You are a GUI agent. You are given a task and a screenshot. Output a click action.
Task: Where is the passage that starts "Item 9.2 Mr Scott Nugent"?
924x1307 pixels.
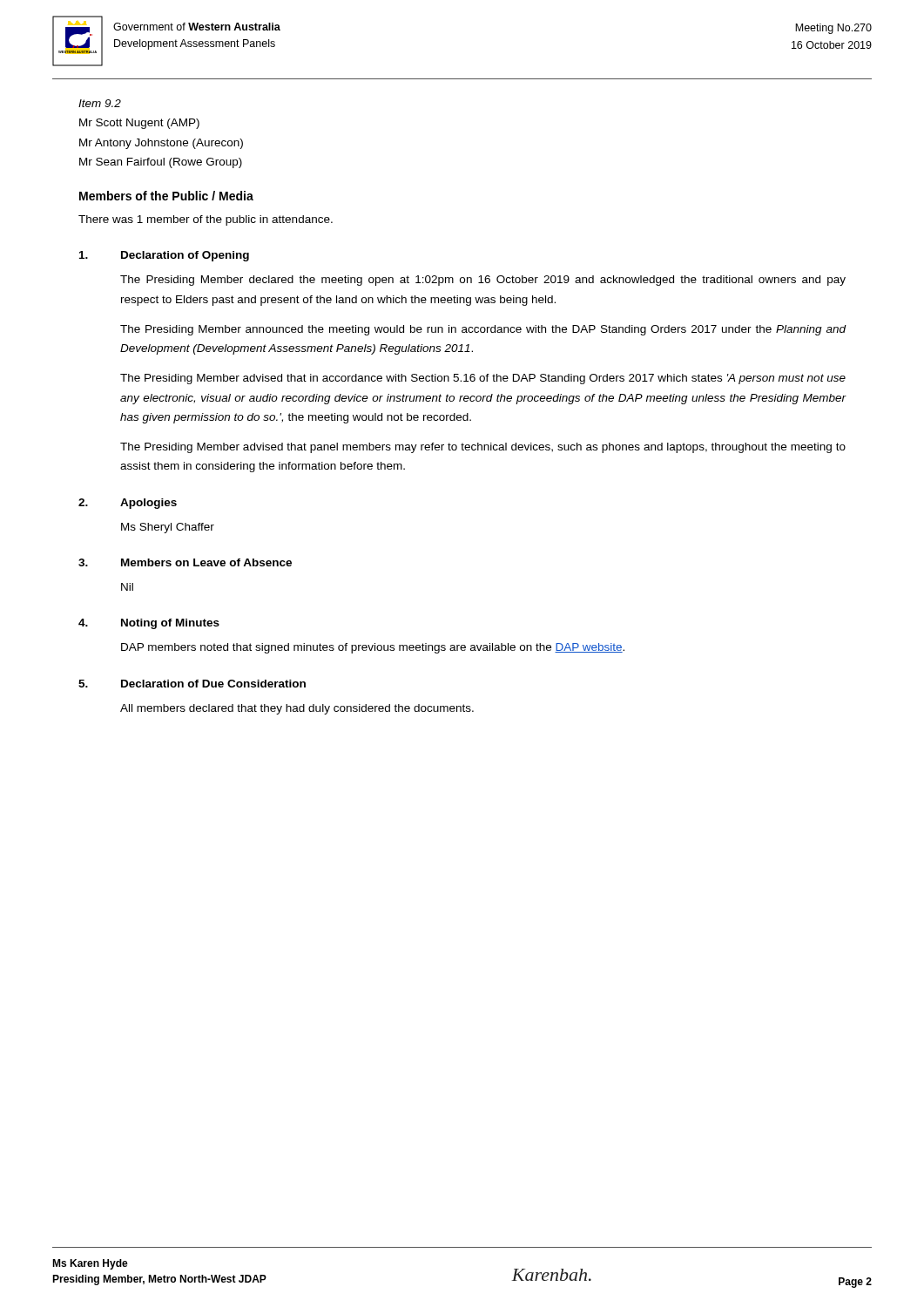[100, 103]
